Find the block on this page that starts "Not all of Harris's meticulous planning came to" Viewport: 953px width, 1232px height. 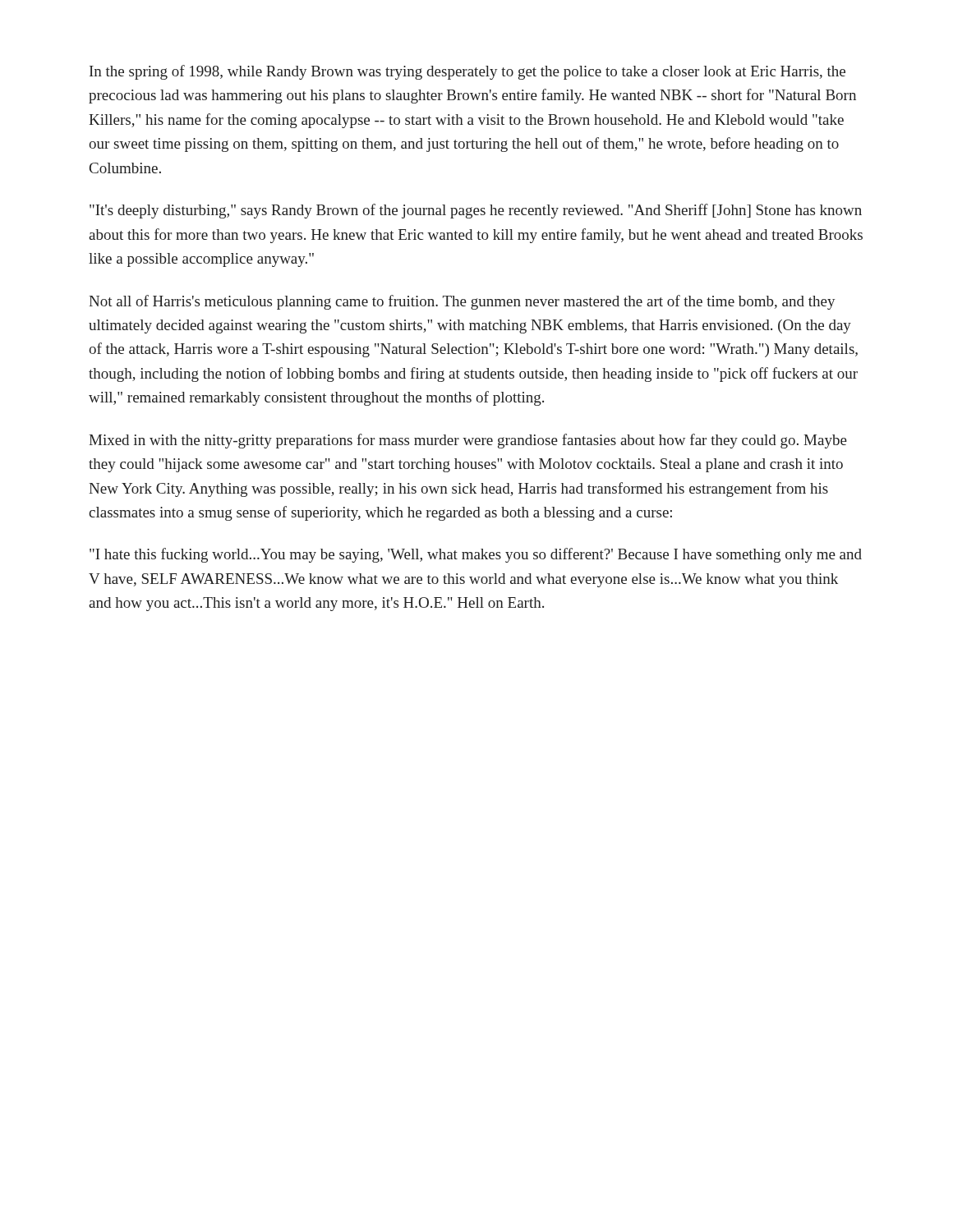474,349
